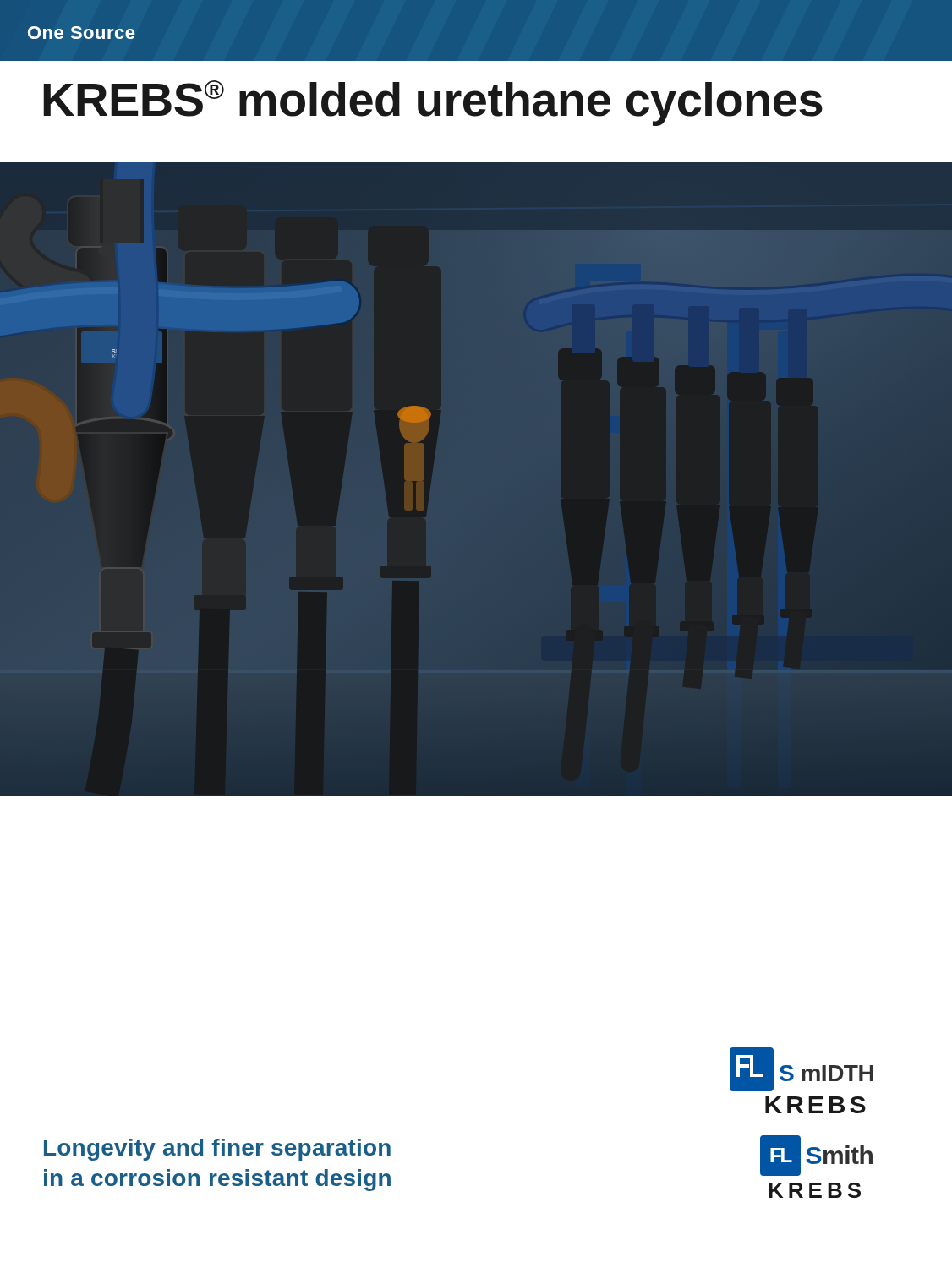952x1268 pixels.
Task: Locate the region starting "Longevity and finer separationin a corrosion resistant design"
Action: [x=217, y=1163]
